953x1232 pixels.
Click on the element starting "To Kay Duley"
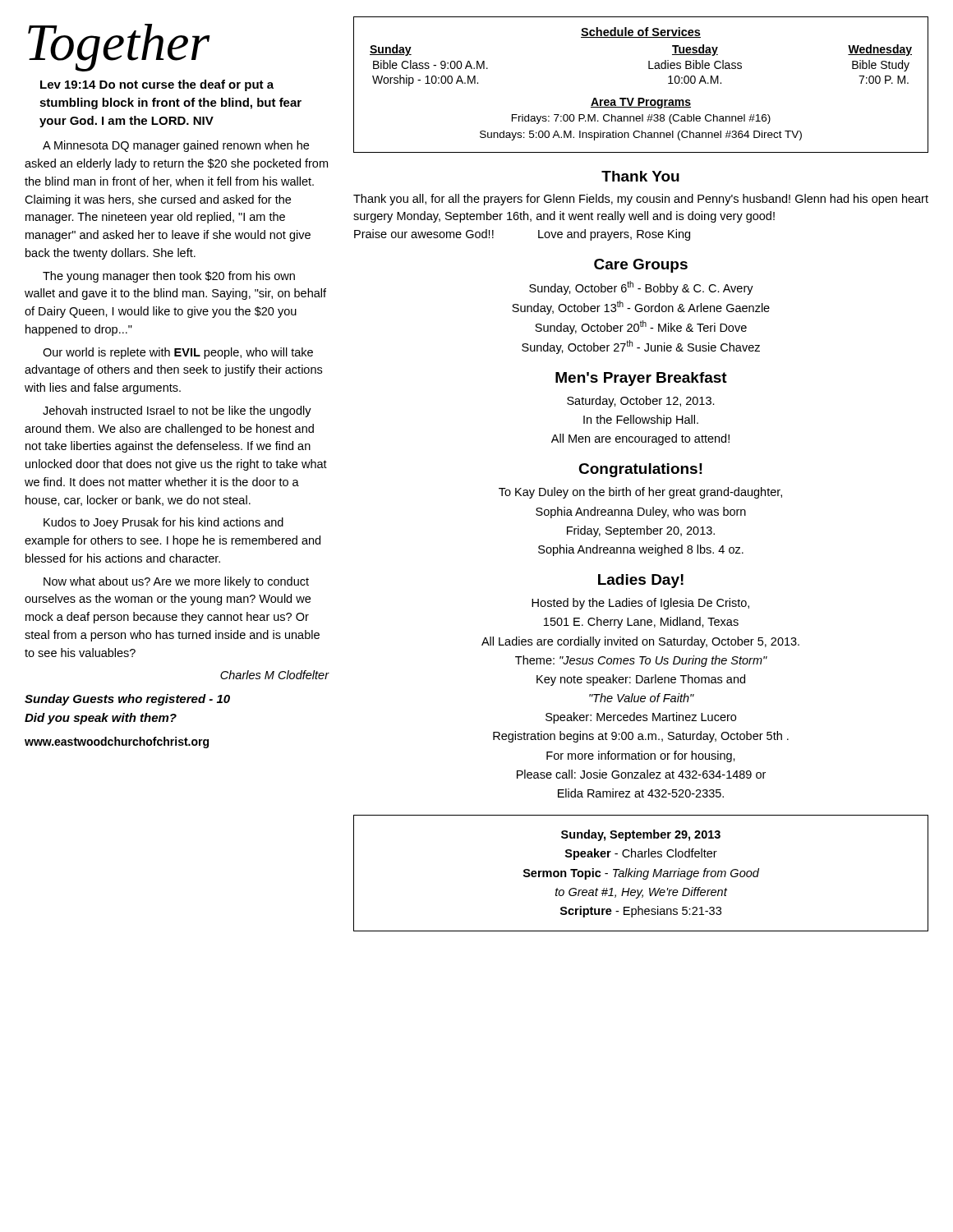[641, 521]
